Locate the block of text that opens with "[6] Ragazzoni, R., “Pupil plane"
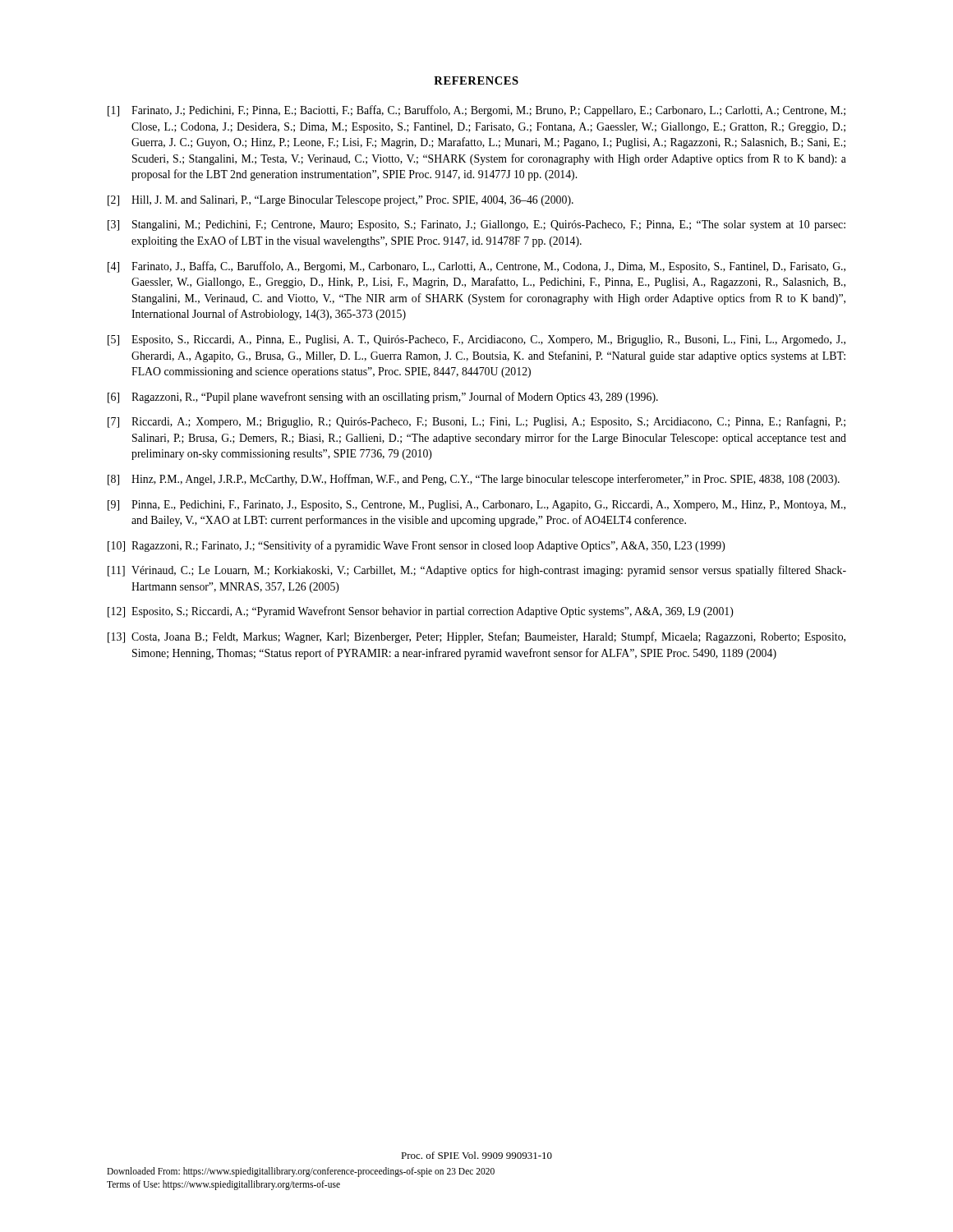The width and height of the screenshot is (953, 1232). 476,397
